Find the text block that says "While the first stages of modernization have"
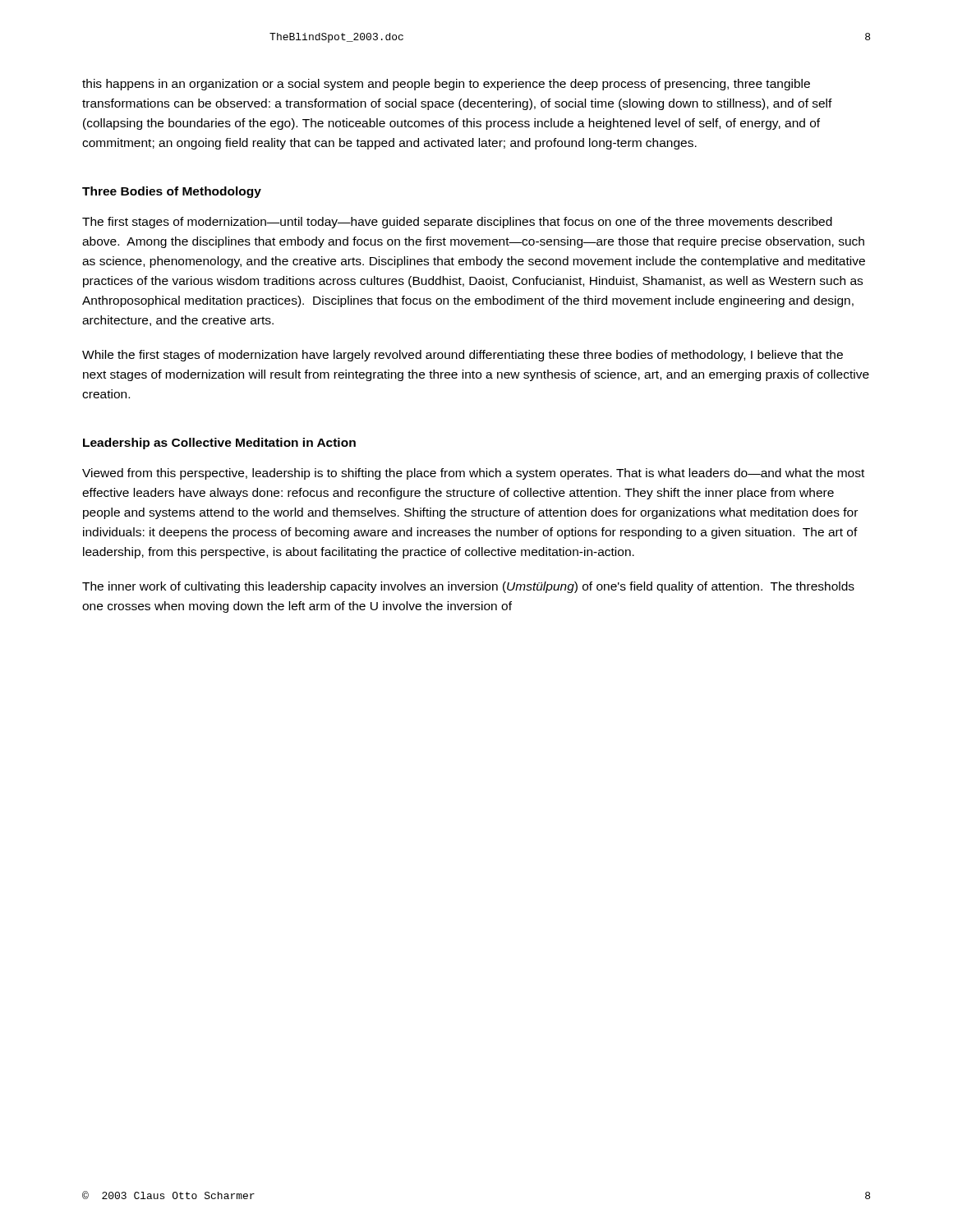 pyautogui.click(x=476, y=374)
